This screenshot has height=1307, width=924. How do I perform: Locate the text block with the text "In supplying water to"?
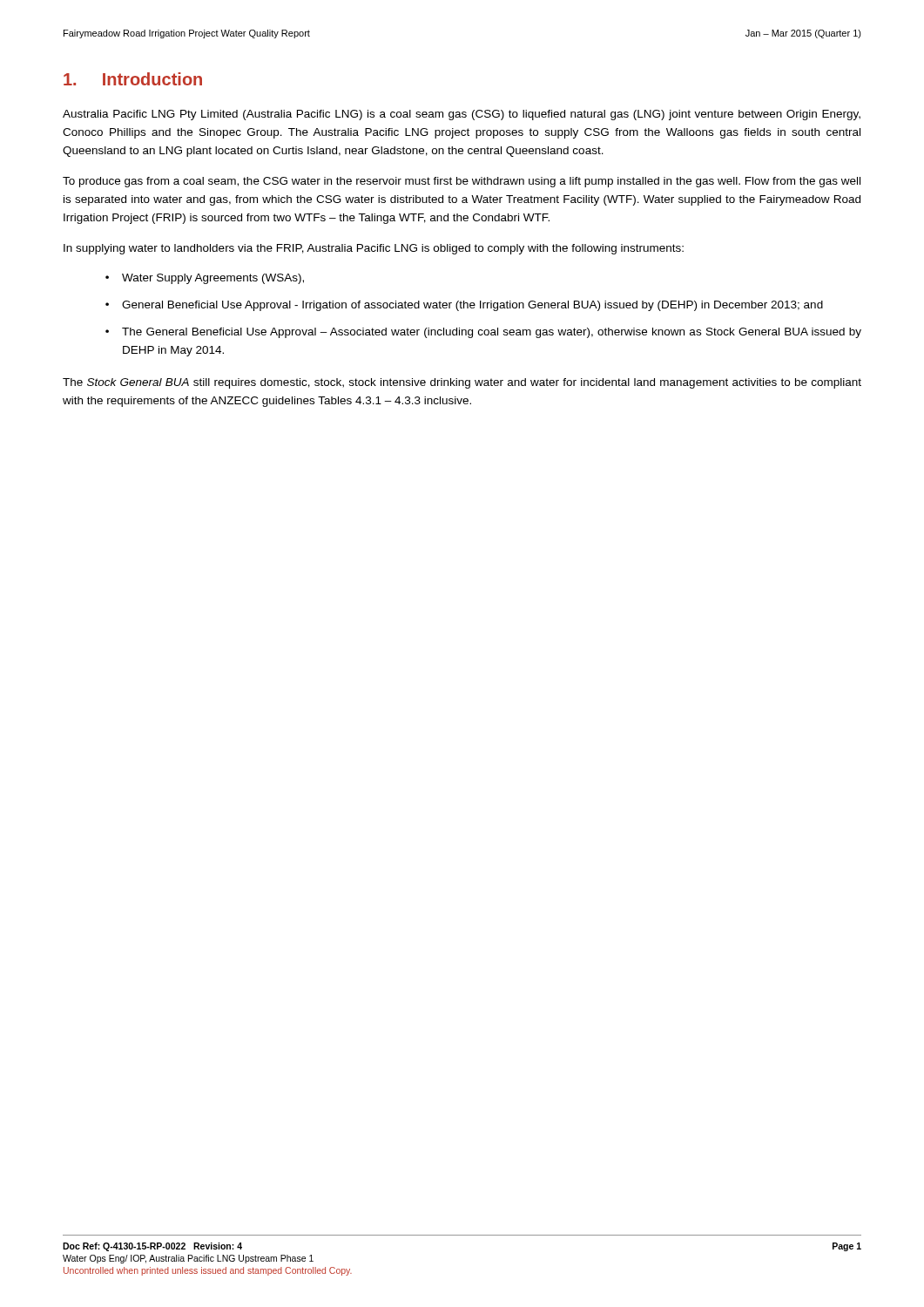tap(374, 248)
